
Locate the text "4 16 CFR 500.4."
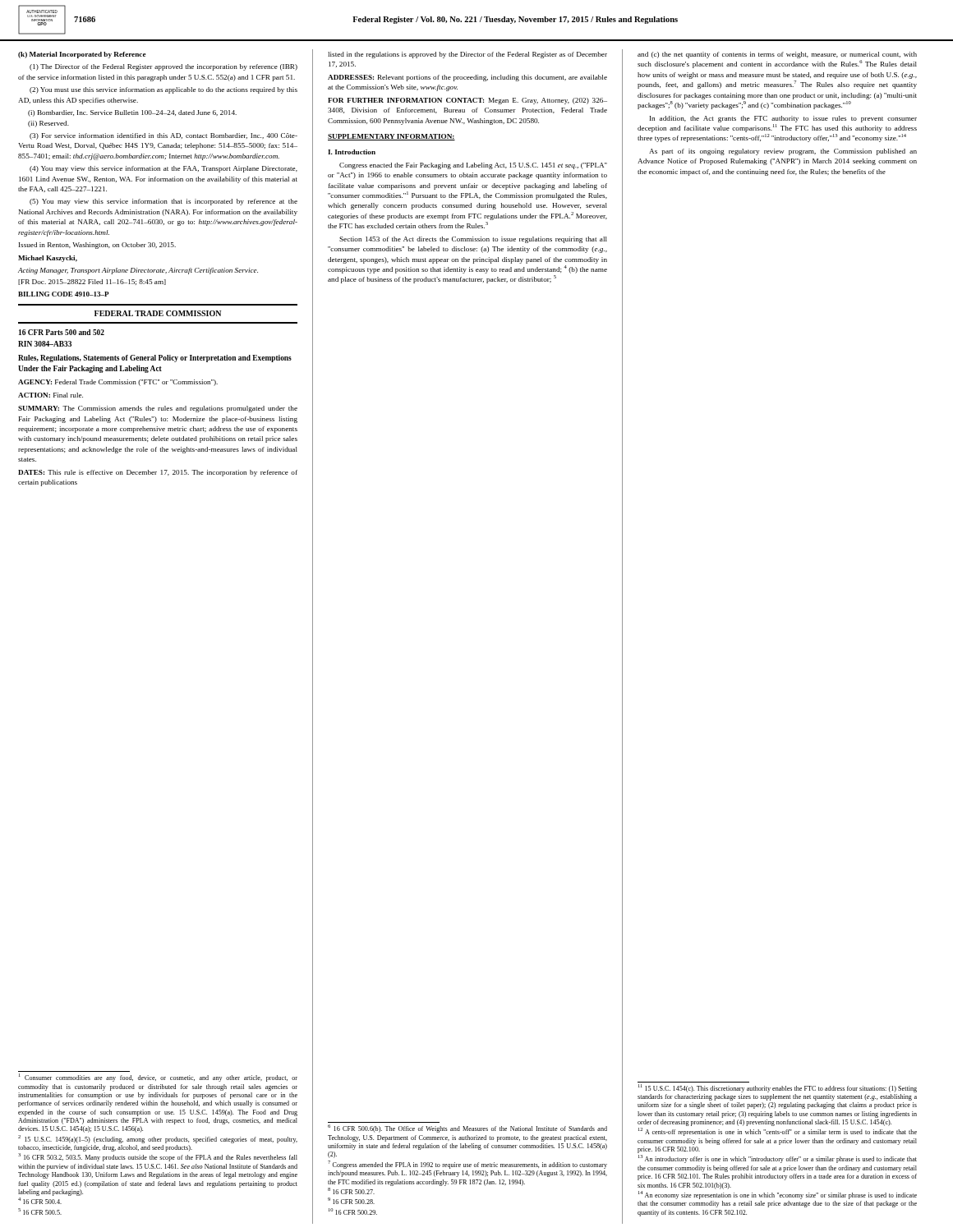40,1202
